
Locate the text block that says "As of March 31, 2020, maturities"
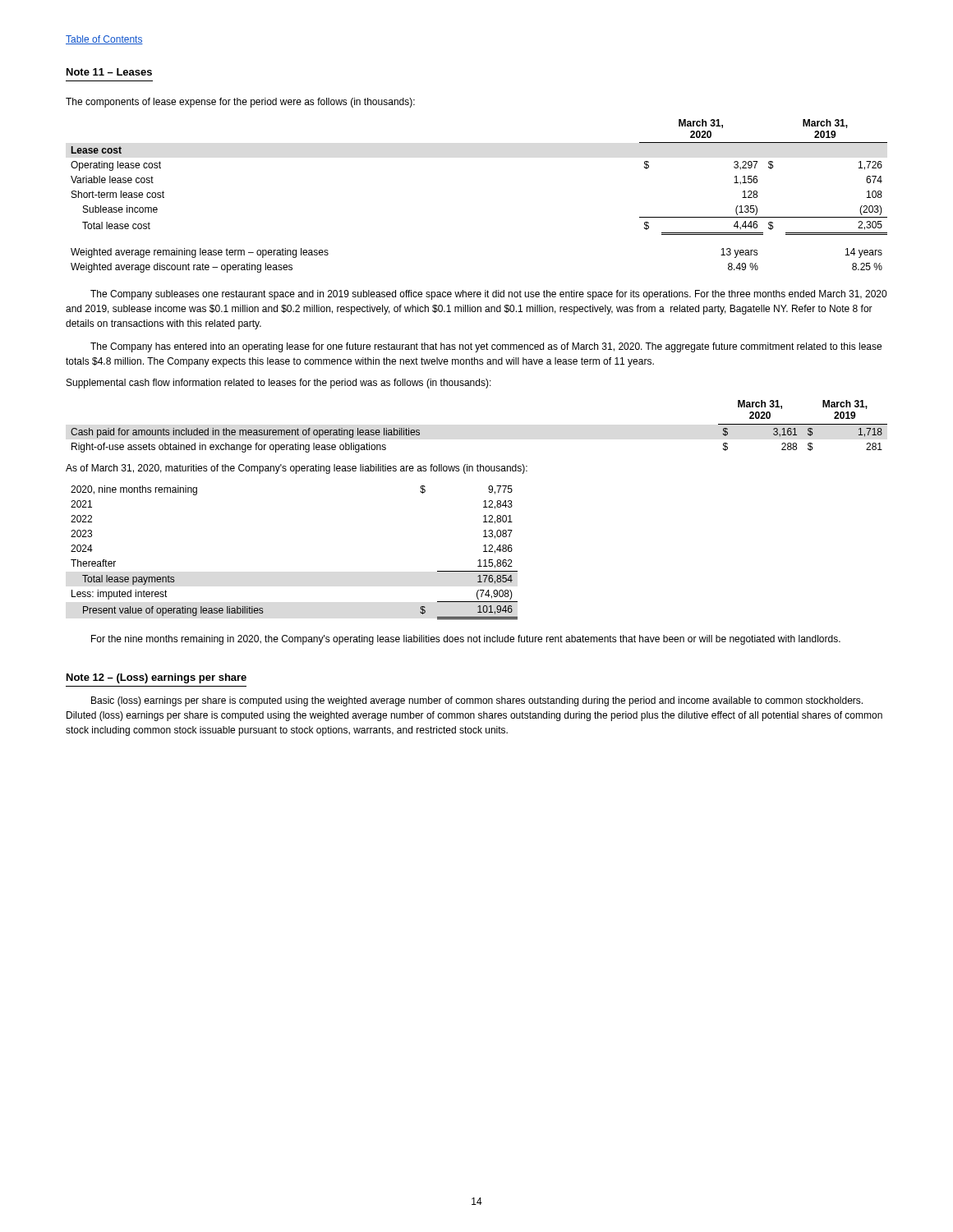click(x=297, y=468)
